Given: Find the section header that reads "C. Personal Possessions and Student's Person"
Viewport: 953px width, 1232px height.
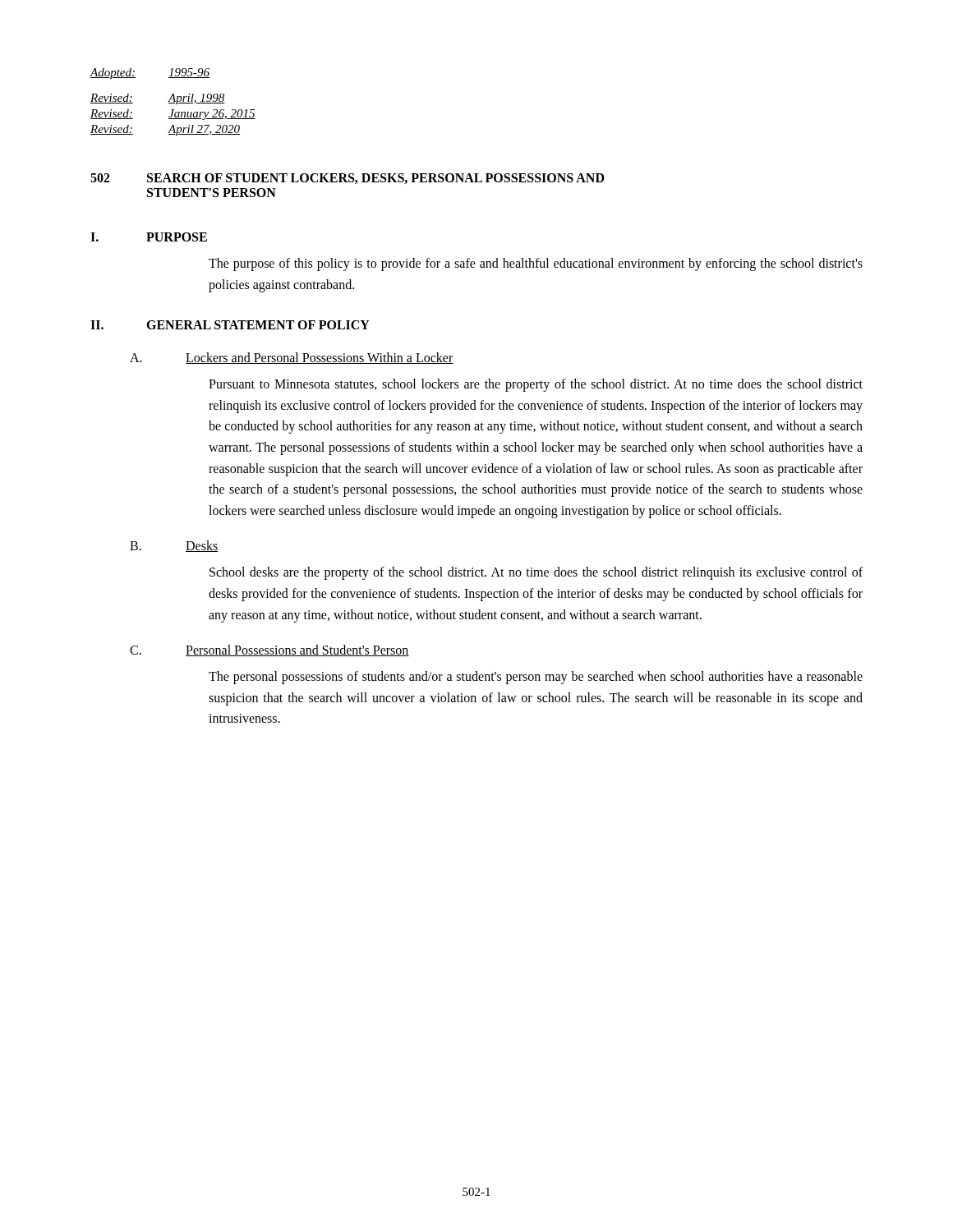Looking at the screenshot, I should pyautogui.click(x=269, y=650).
